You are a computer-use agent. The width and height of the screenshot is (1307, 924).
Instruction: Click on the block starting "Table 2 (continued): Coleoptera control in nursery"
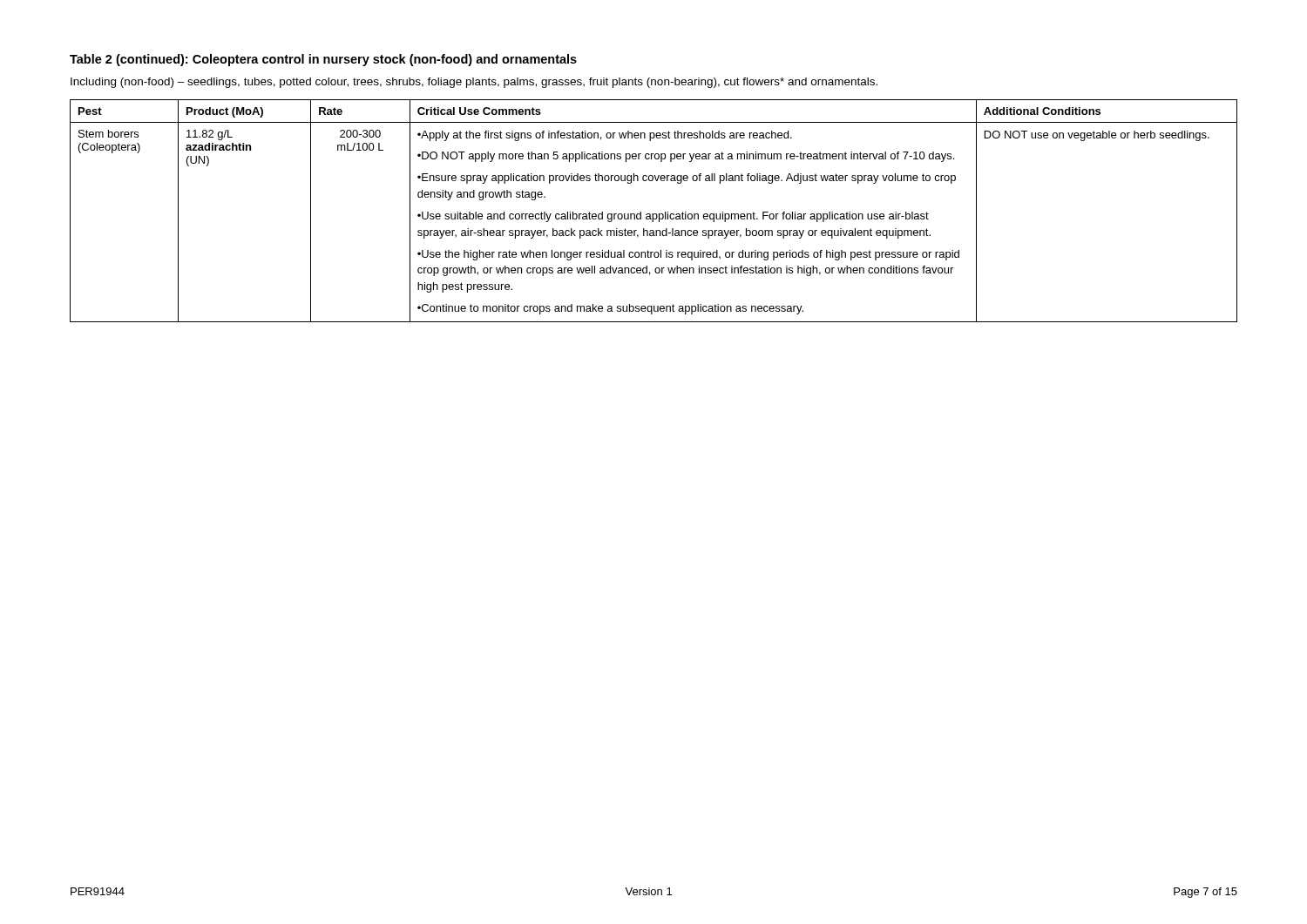coord(323,59)
